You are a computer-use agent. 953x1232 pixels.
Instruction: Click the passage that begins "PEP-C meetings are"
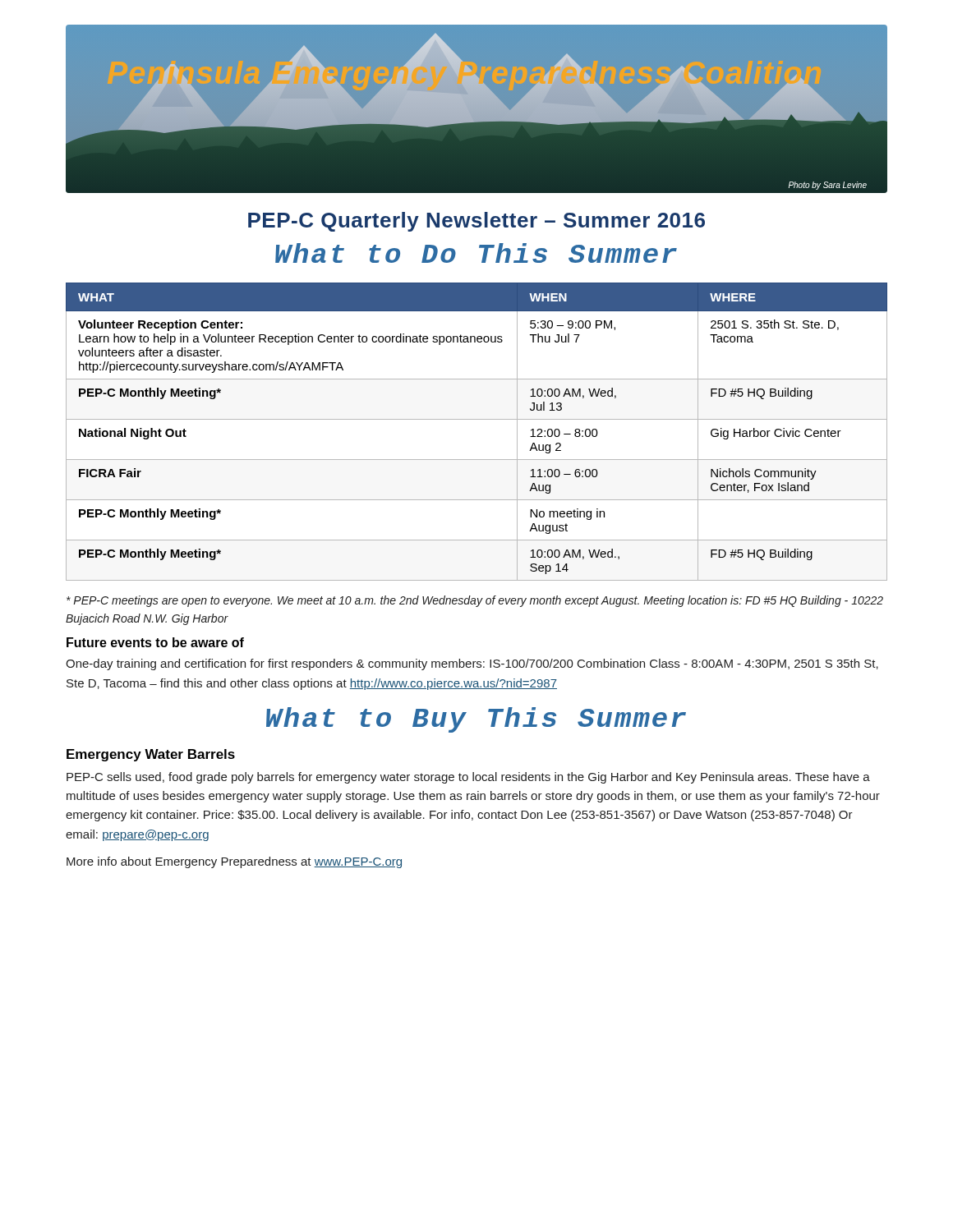point(474,609)
